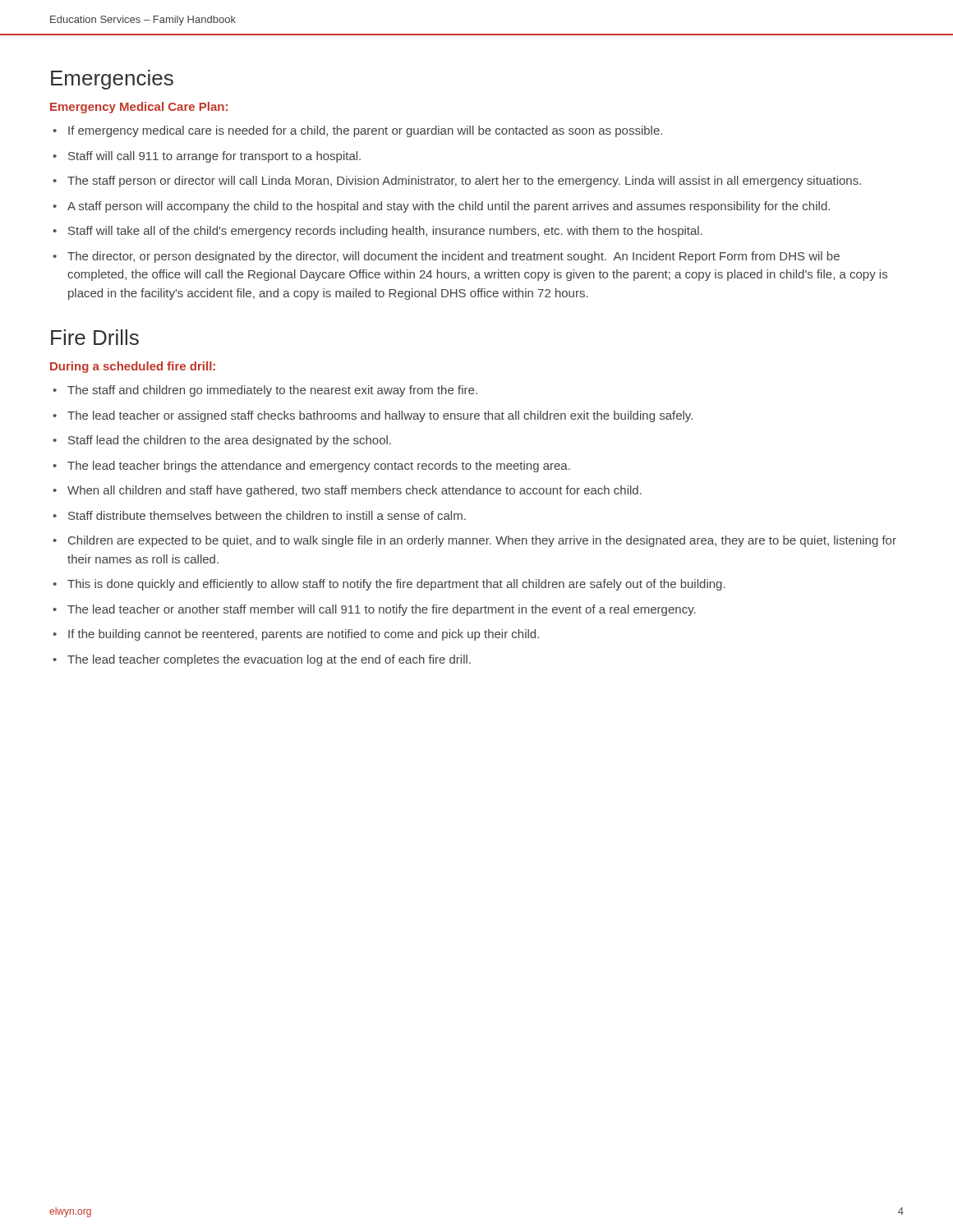Locate the text "Fire Drills"

94,338
